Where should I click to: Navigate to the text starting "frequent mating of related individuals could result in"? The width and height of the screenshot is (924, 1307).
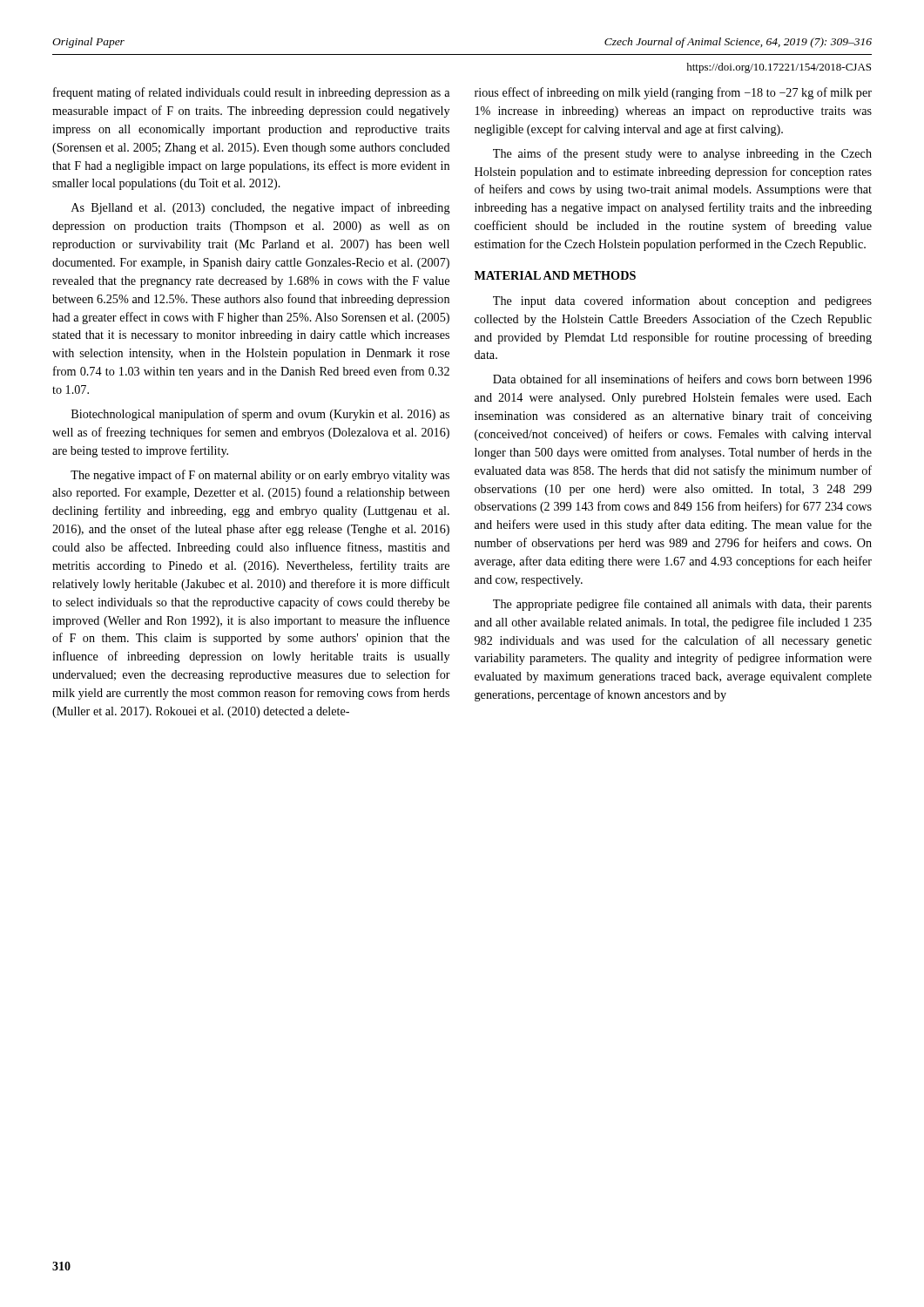[251, 402]
